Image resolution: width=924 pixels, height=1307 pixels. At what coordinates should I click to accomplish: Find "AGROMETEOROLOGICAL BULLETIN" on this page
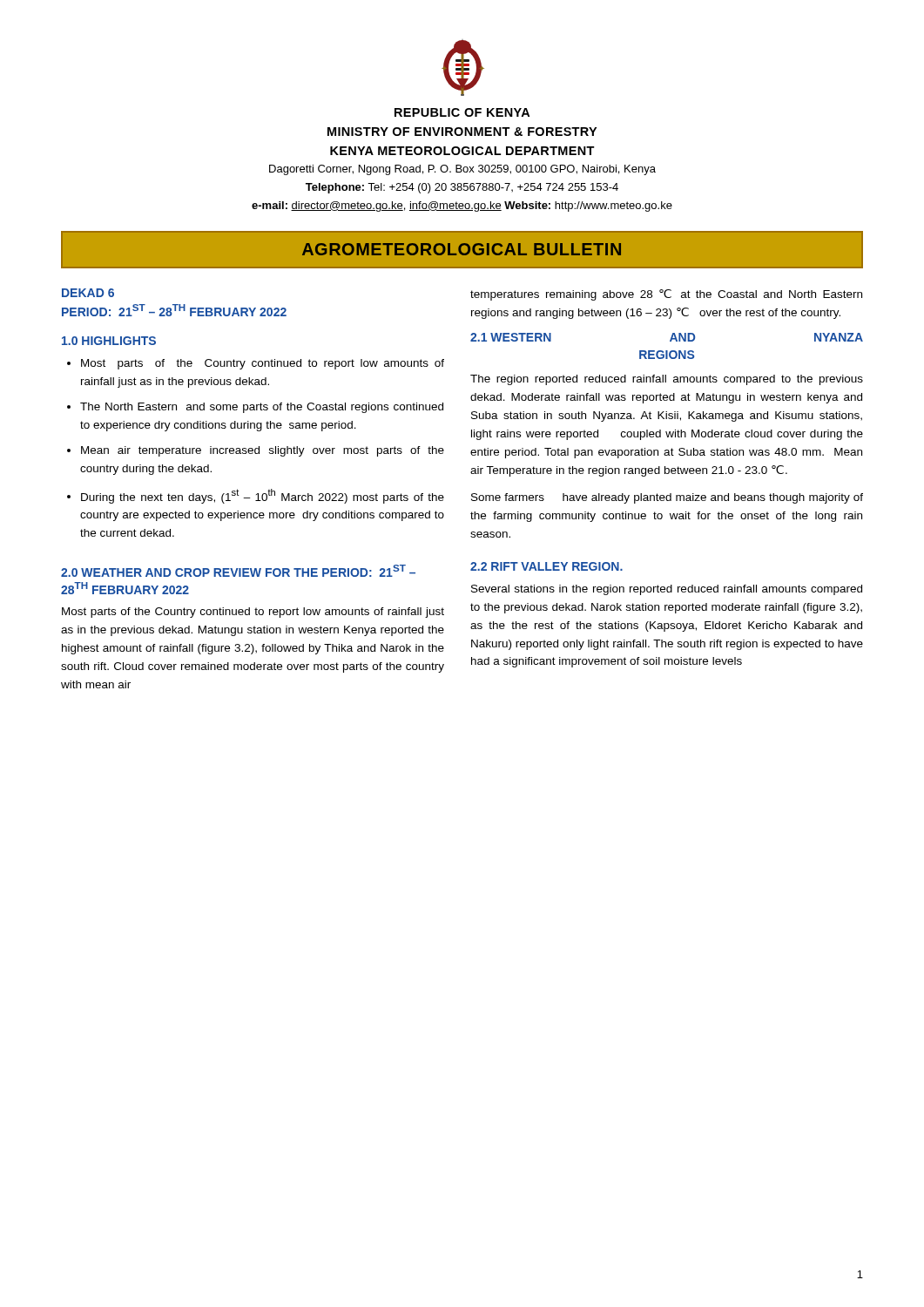462,249
